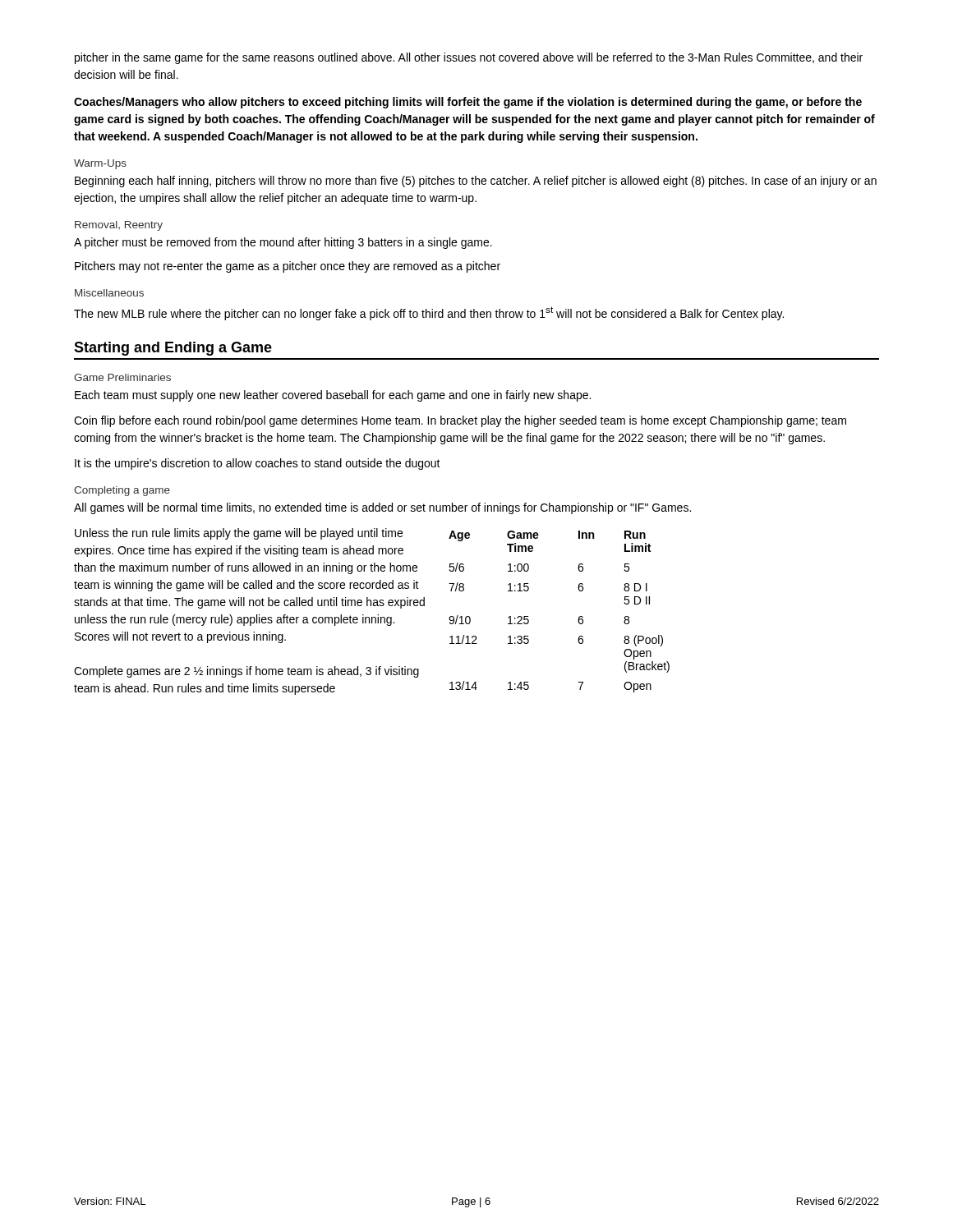
Task: Click on the title that says "Starting and Ending a Game"
Action: (173, 347)
